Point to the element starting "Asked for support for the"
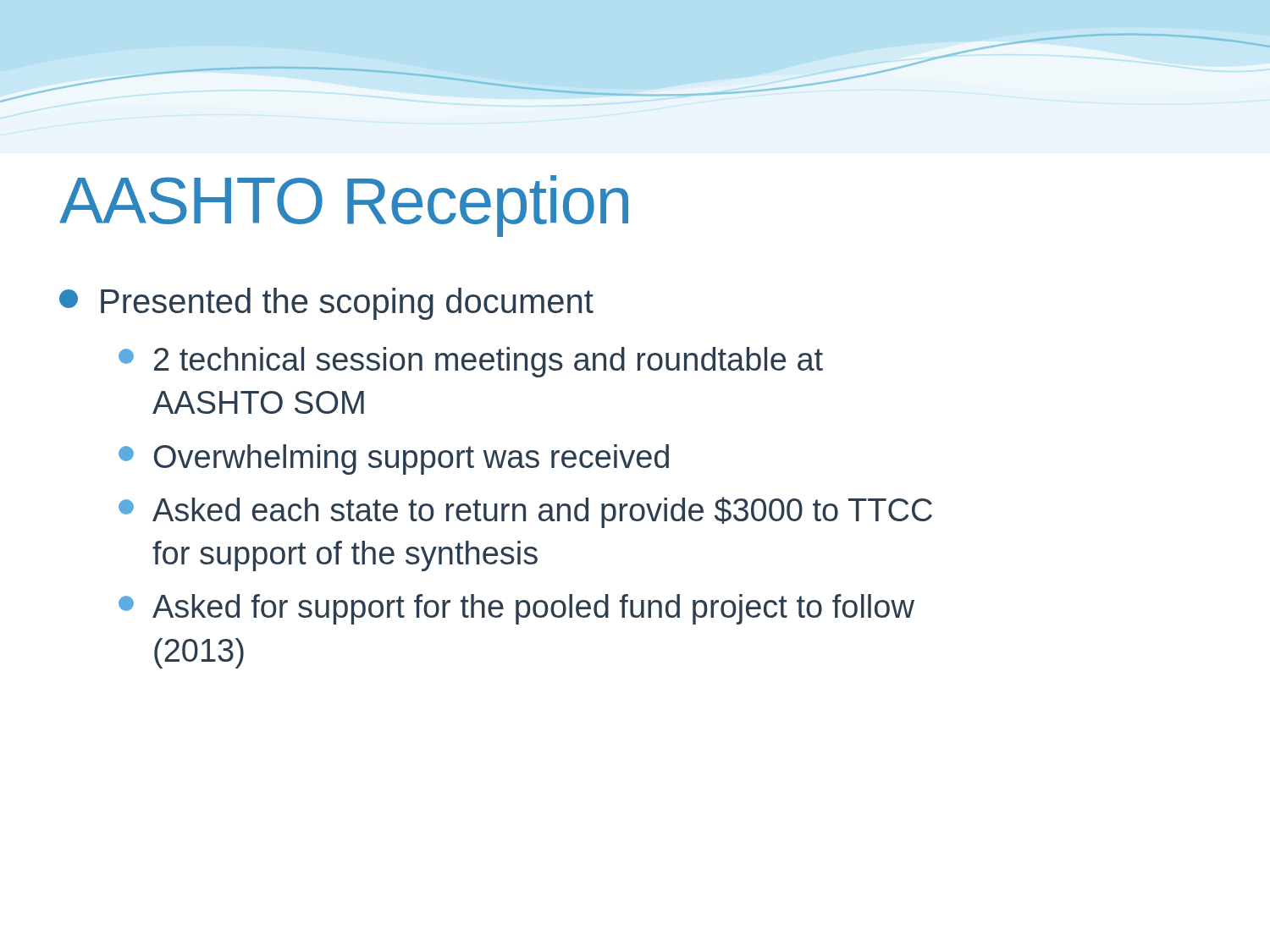The image size is (1270, 952). tap(516, 629)
